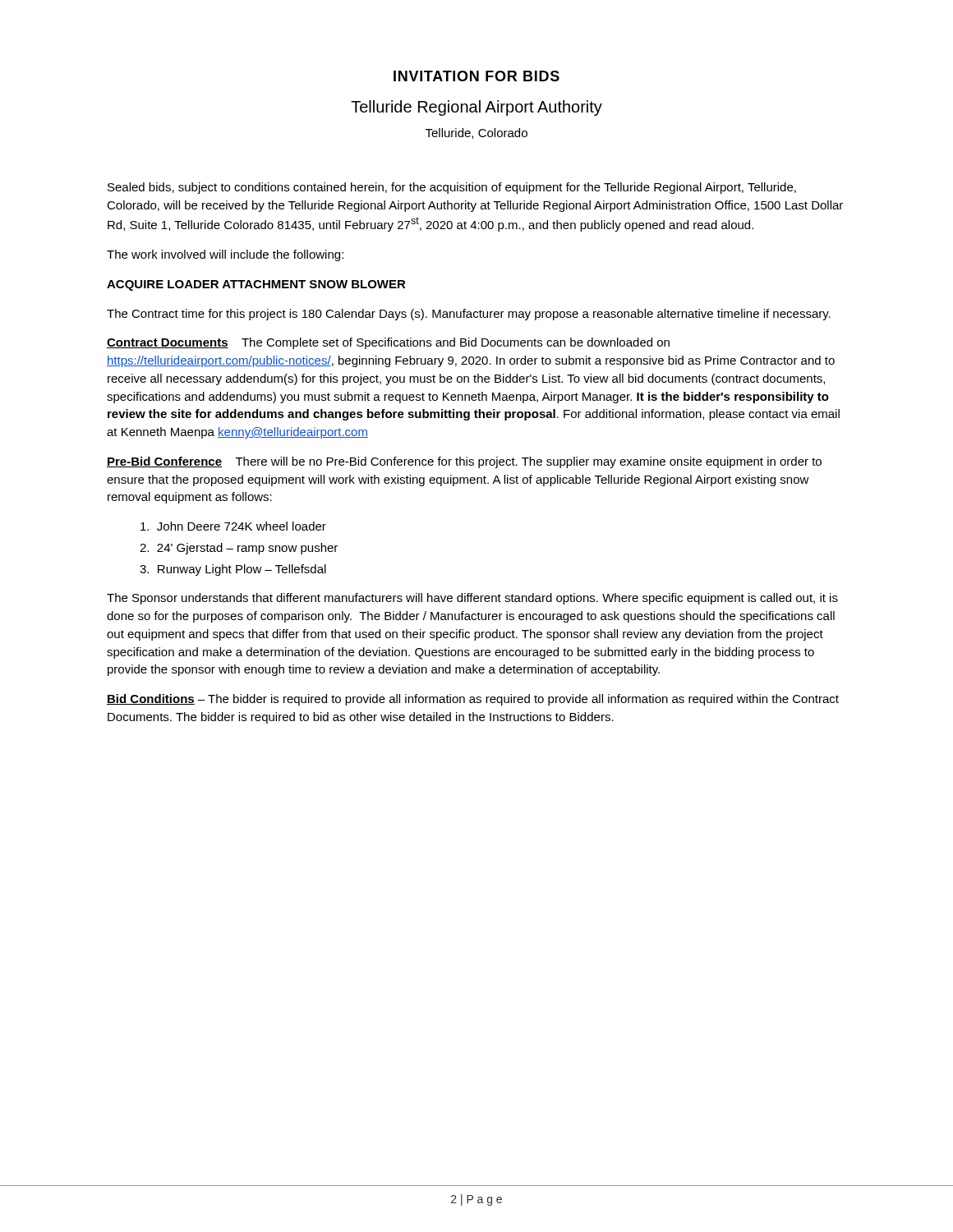The width and height of the screenshot is (953, 1232).
Task: Navigate to the text block starting "The Sponsor understands that different"
Action: (x=476, y=634)
